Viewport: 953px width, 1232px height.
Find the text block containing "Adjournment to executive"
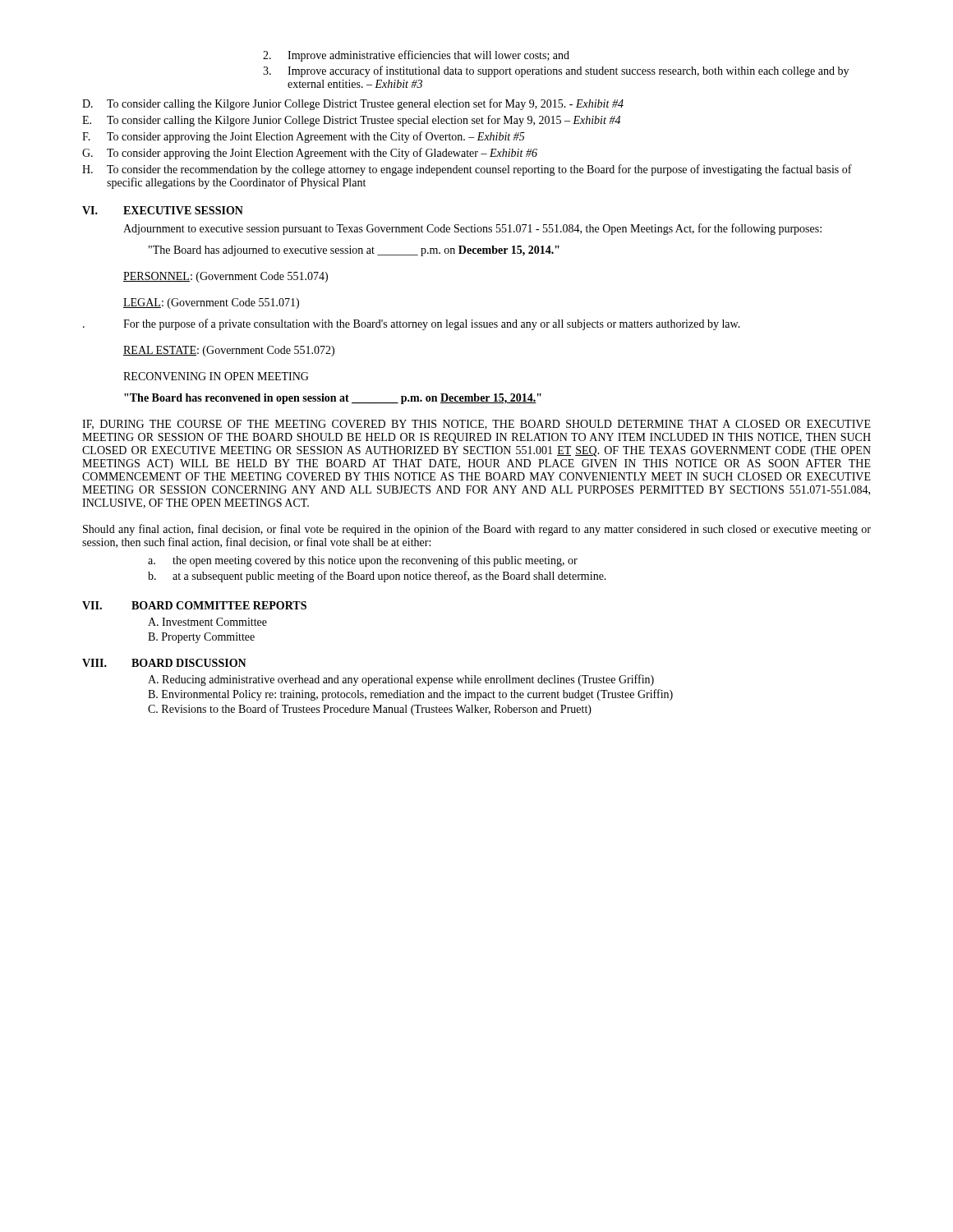[x=473, y=229]
